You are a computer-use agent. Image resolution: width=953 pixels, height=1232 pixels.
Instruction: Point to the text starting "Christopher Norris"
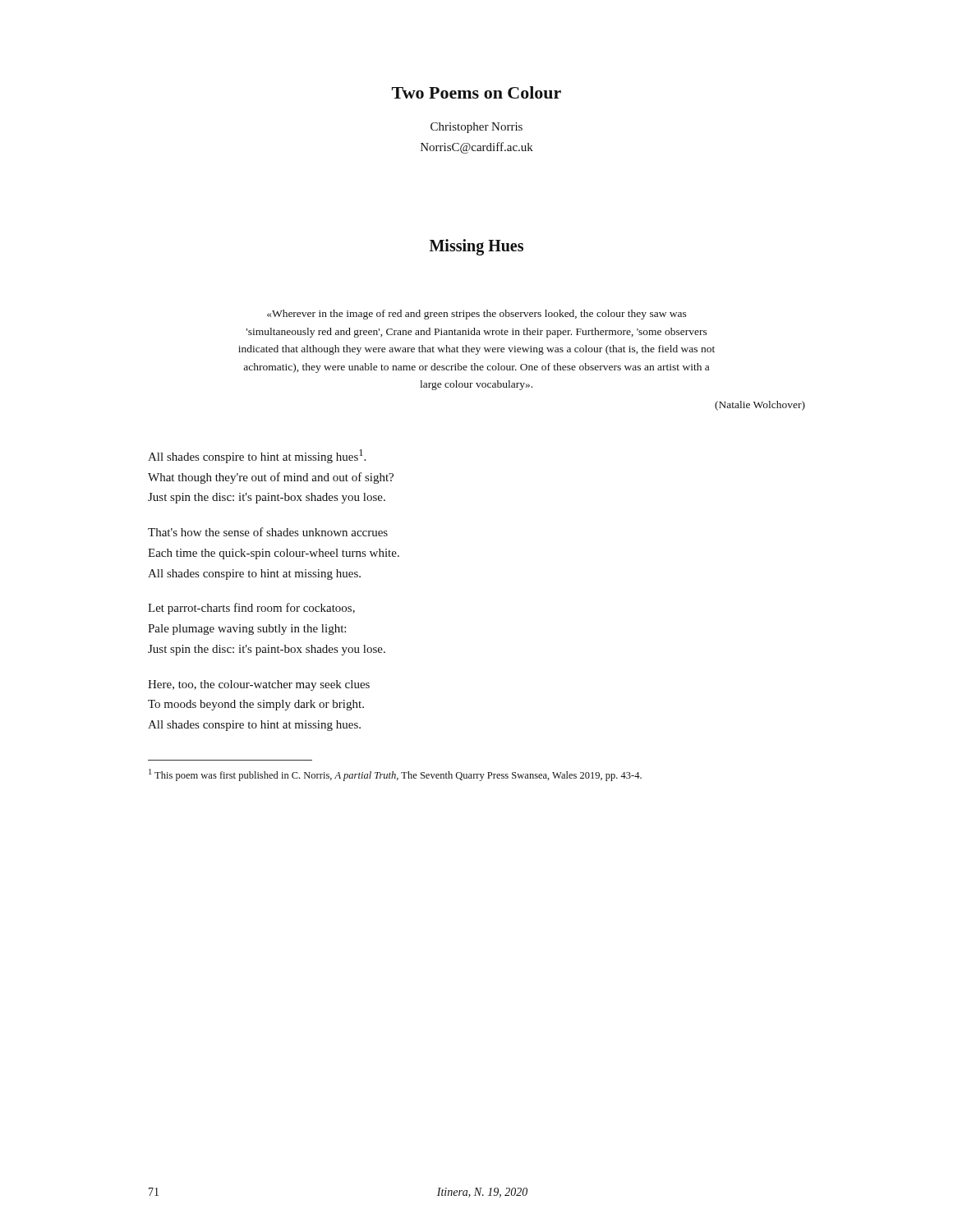tap(476, 126)
